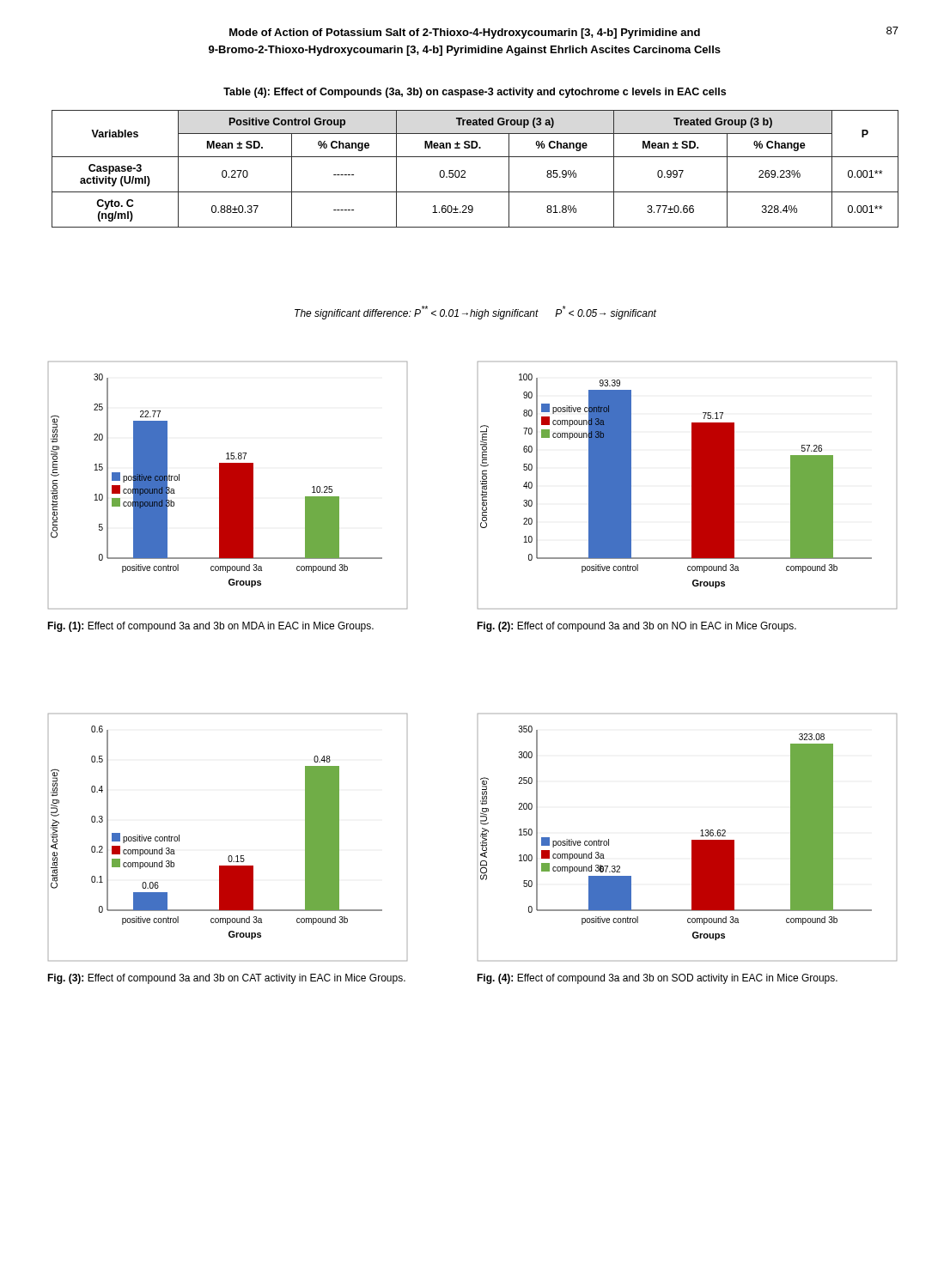Point to the text block starting "The significant difference: P** < 0.01→high significant P*"
This screenshot has height=1288, width=950.
click(475, 312)
